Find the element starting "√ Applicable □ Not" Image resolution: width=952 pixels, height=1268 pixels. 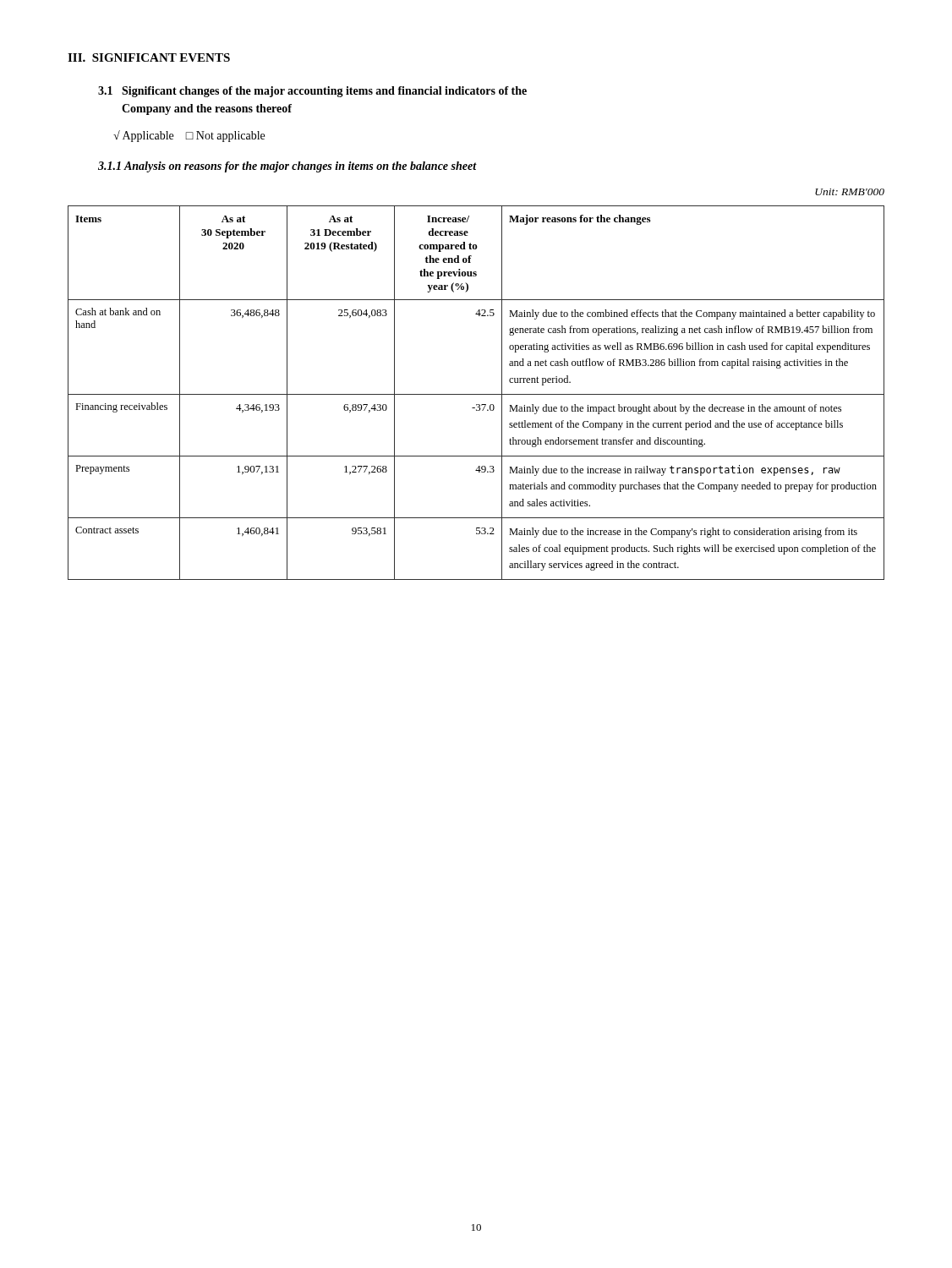coord(189,136)
